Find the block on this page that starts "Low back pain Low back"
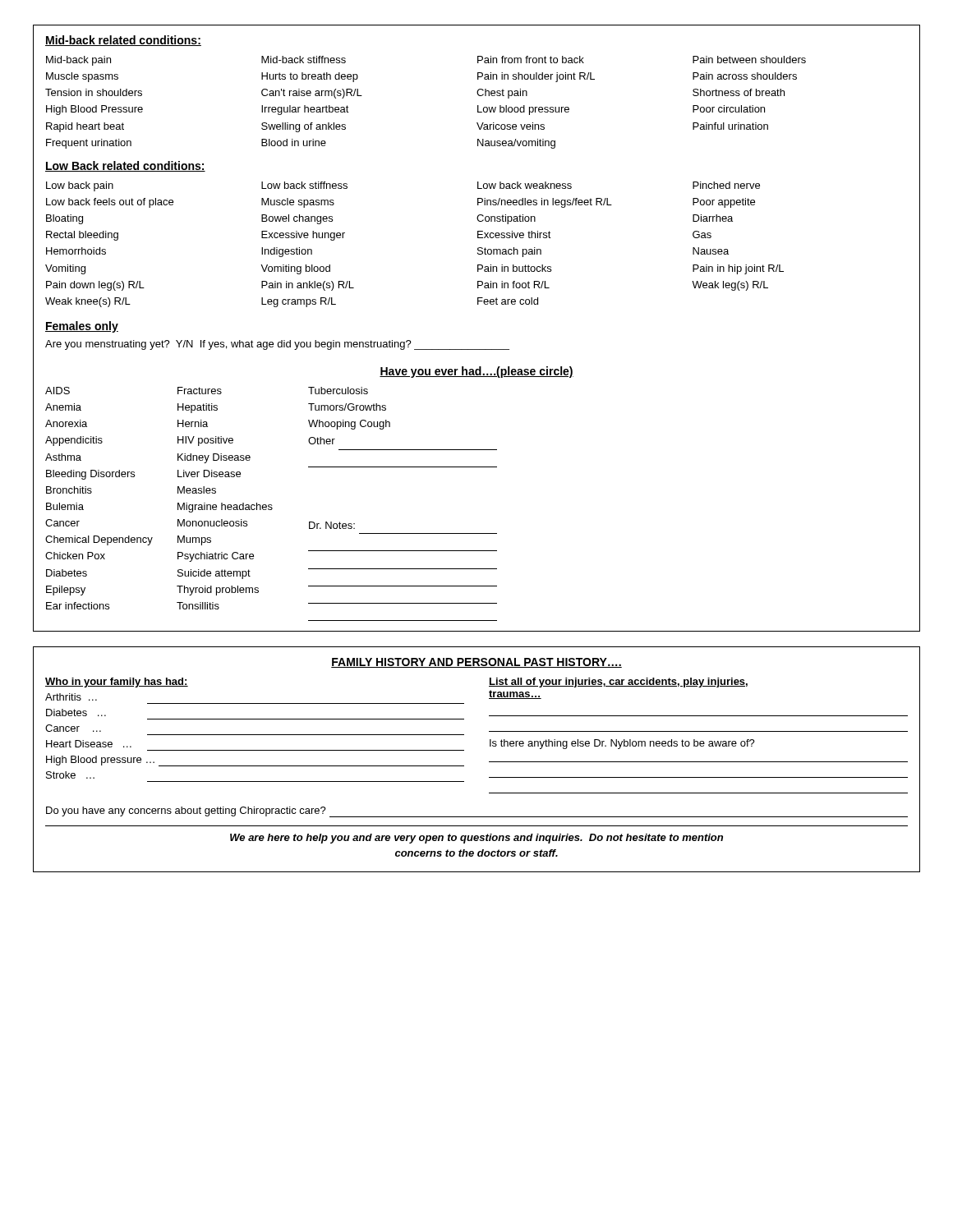953x1232 pixels. (x=476, y=243)
